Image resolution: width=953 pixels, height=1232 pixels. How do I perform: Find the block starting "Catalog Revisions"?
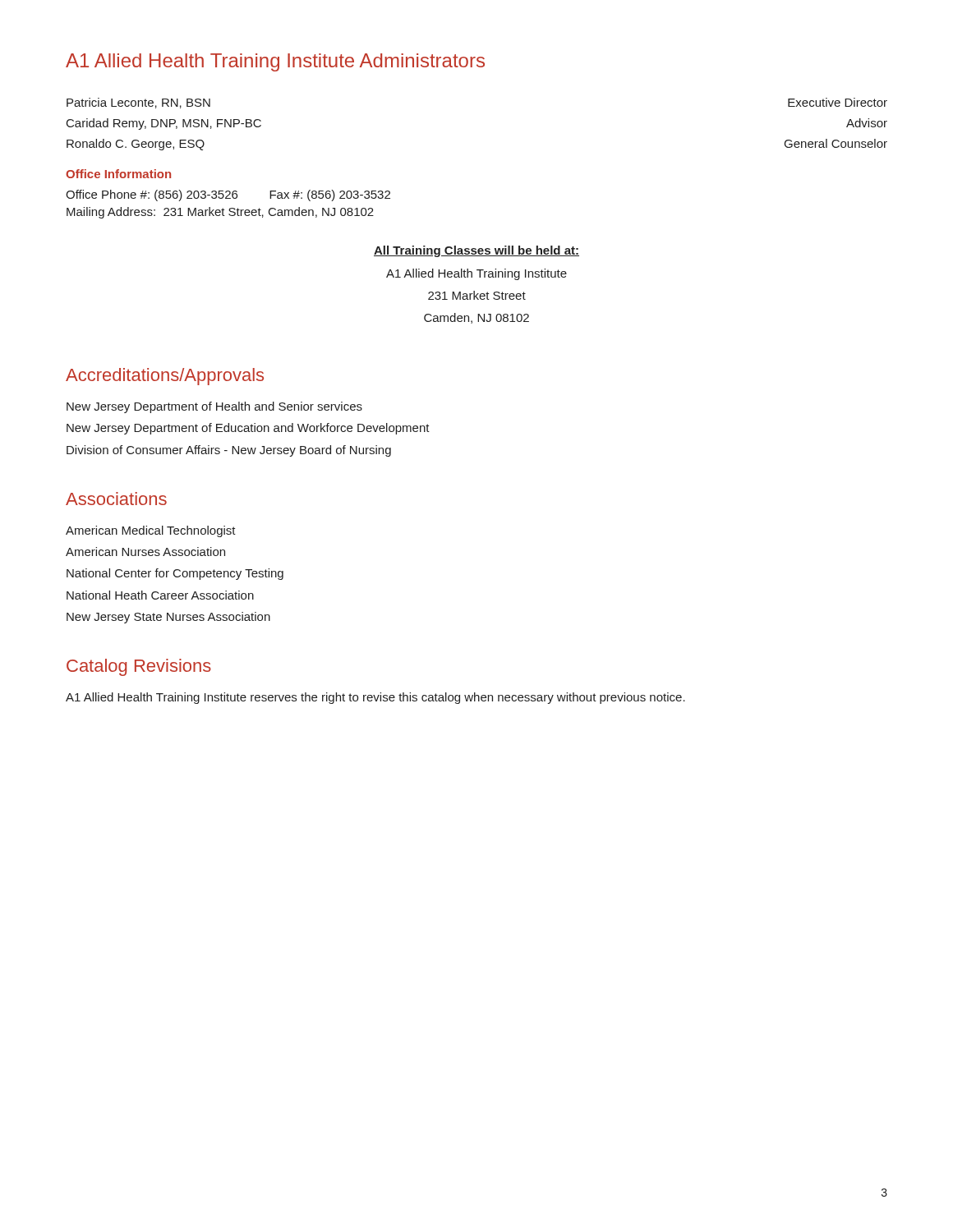(x=139, y=666)
